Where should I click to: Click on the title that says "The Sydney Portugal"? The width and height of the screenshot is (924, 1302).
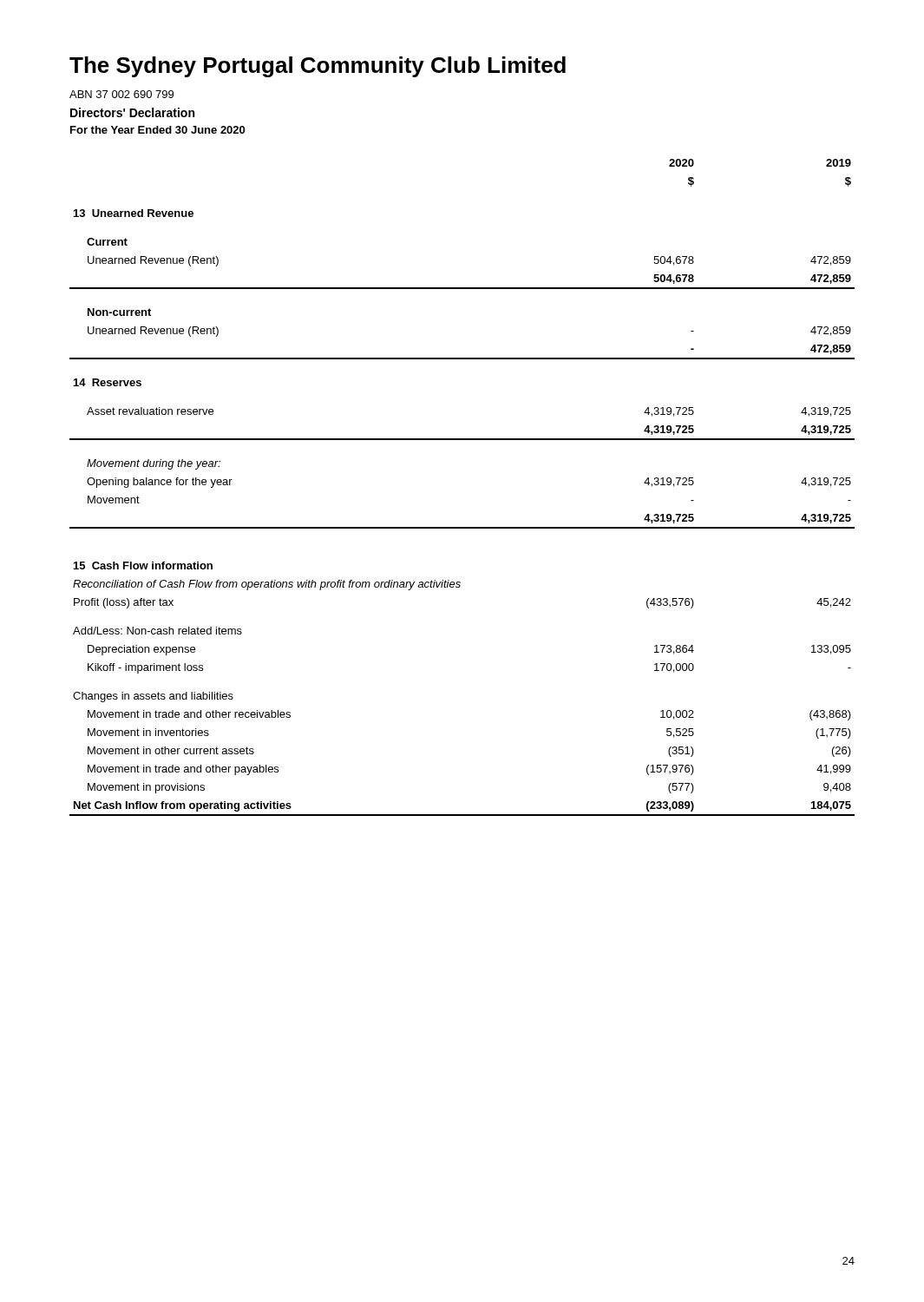pyautogui.click(x=318, y=65)
